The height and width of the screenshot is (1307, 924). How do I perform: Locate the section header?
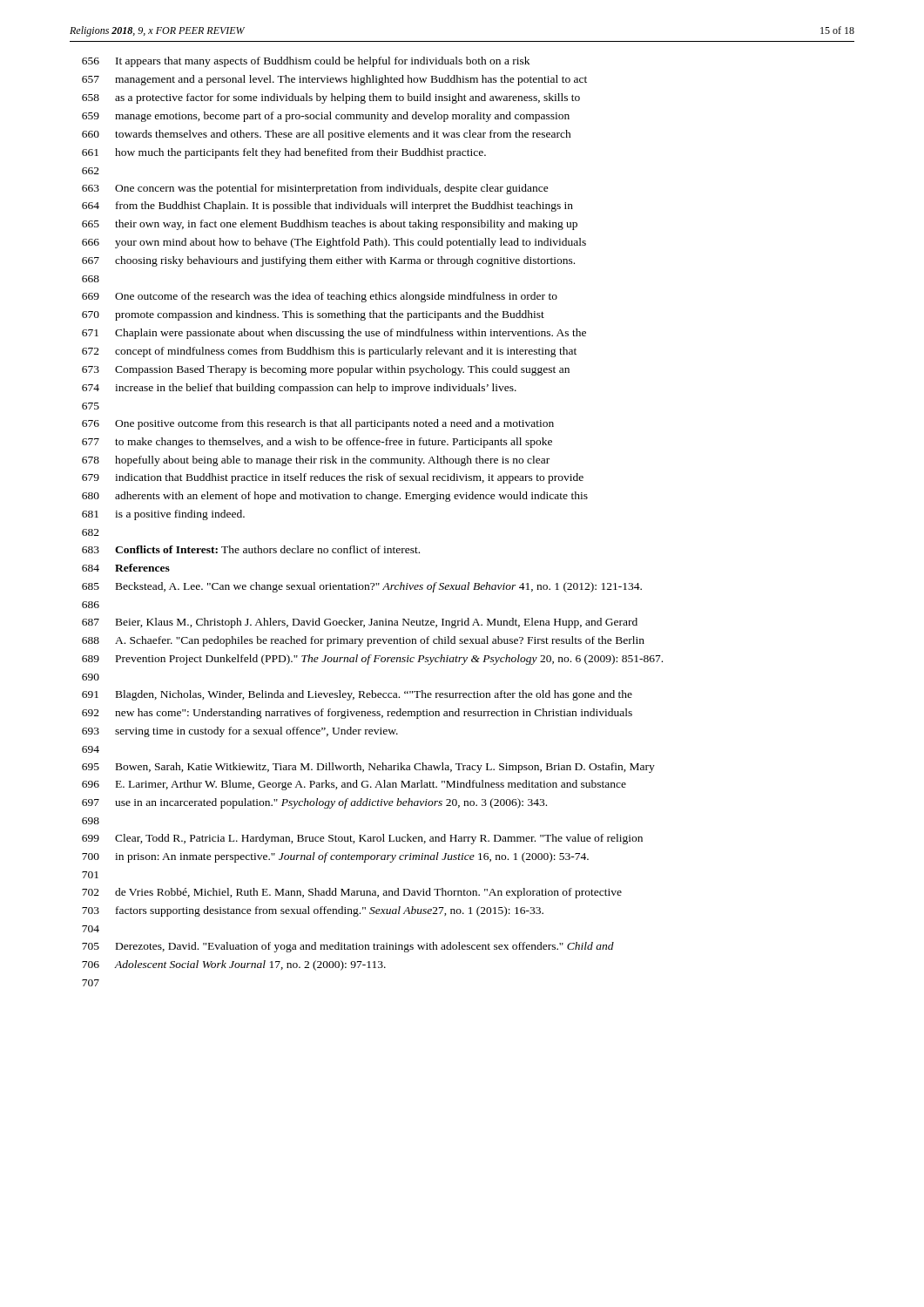(x=462, y=569)
